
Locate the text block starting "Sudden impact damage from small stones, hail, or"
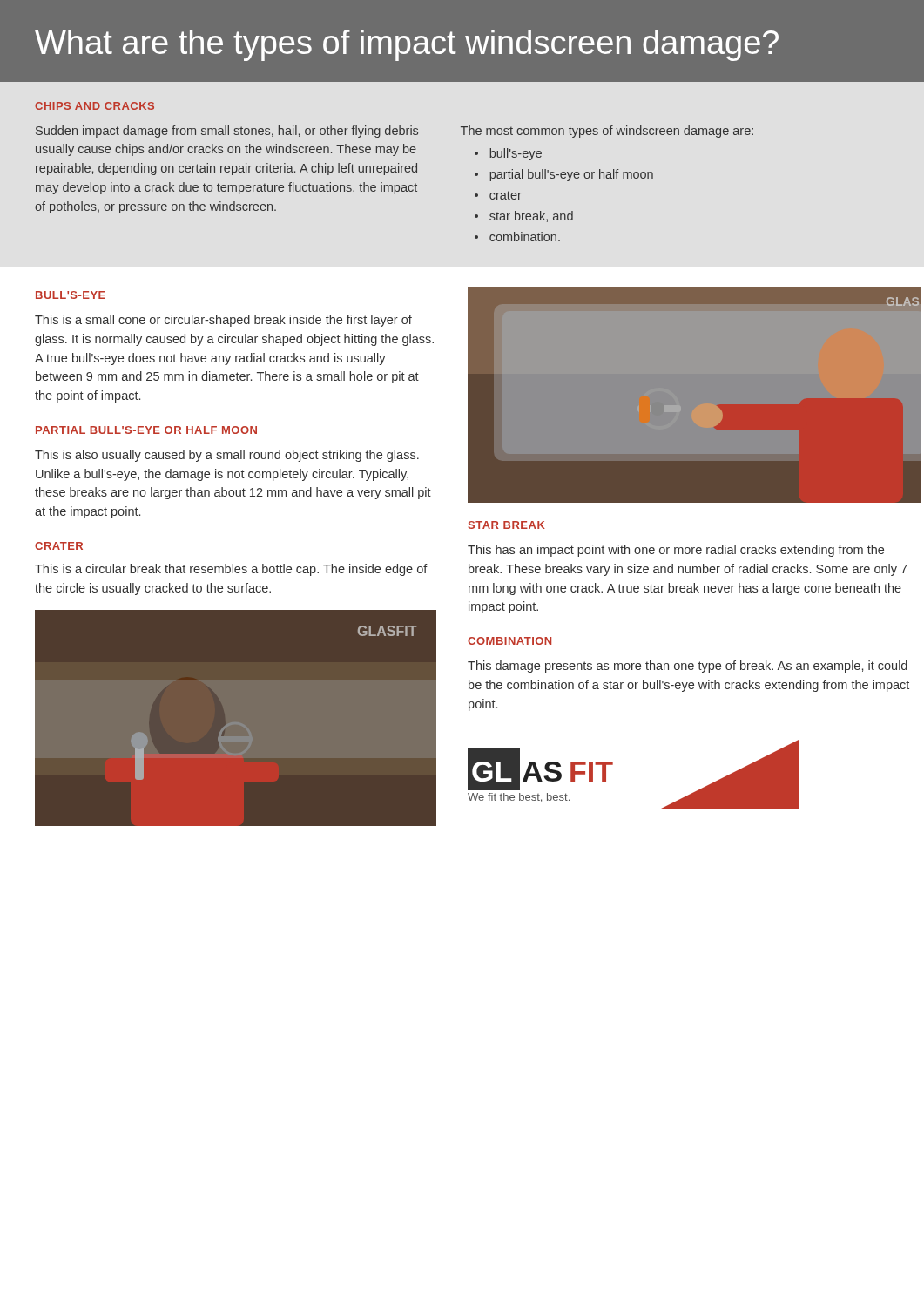click(x=227, y=168)
